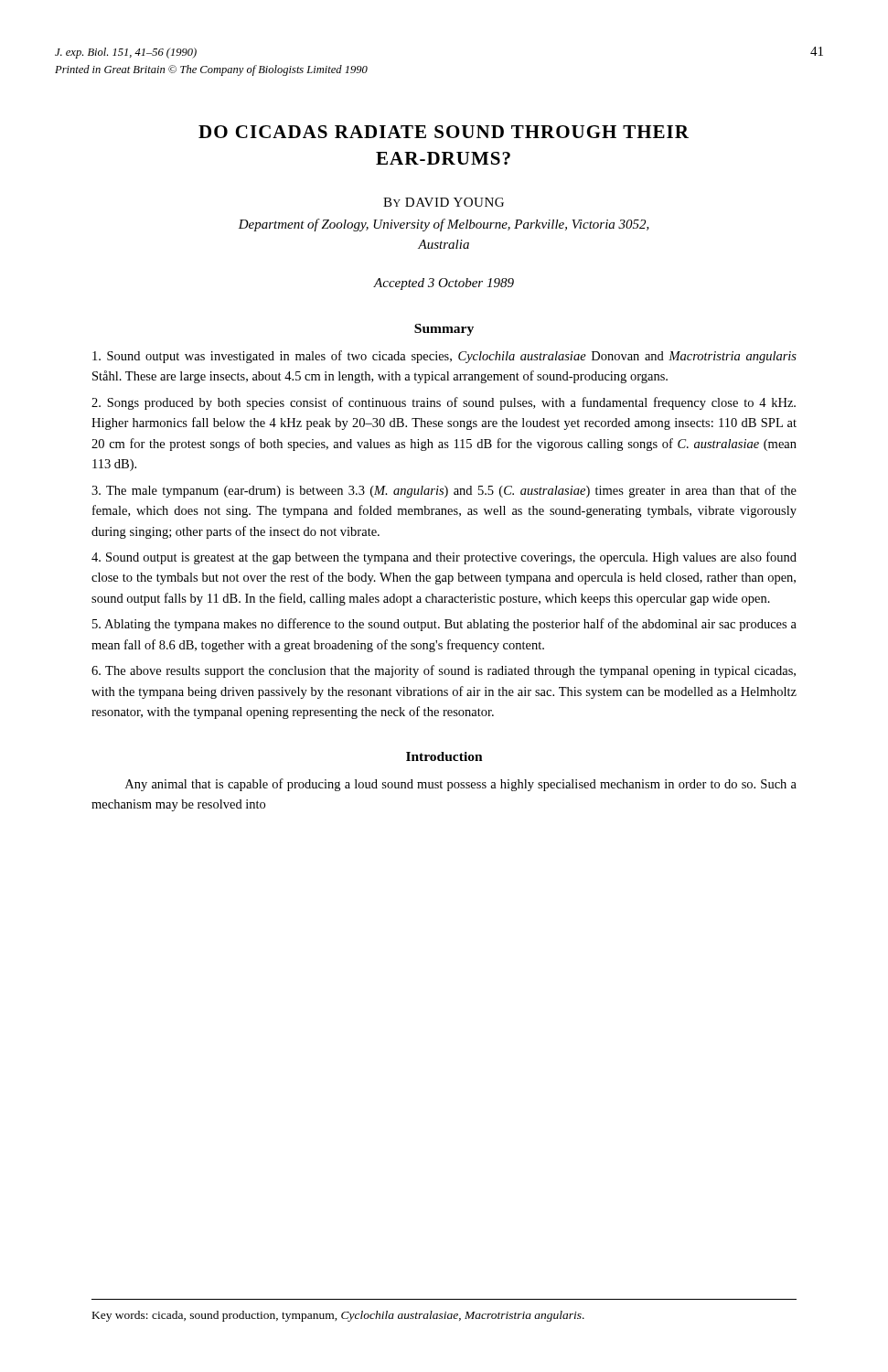Point to the block beginning "Department of Zoology, University of Melbourne, Parkville, Victoria"
Screen dimensions: 1372x888
[444, 234]
